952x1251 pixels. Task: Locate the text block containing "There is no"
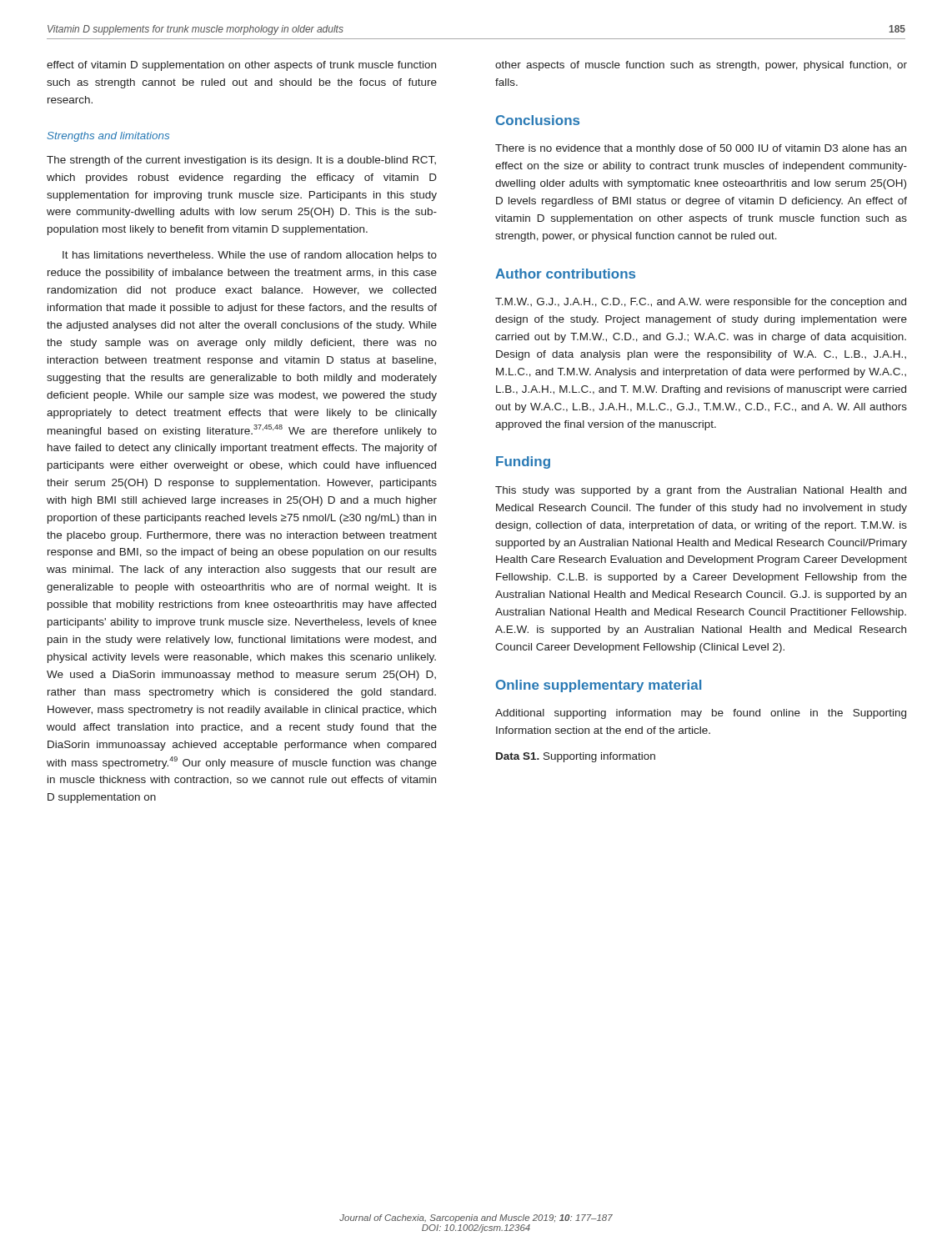point(701,193)
